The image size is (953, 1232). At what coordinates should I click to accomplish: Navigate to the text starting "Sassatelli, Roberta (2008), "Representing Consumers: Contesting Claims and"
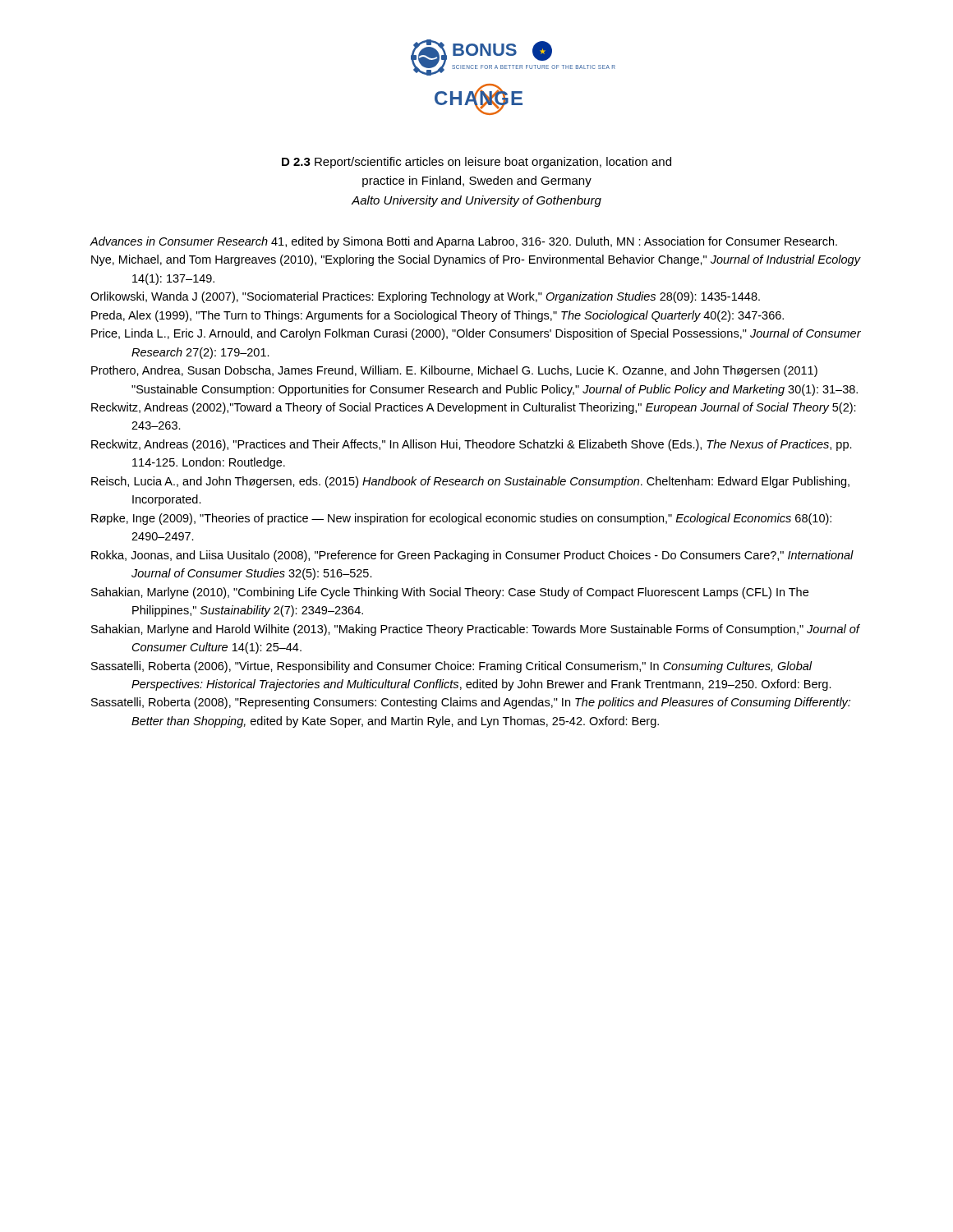(471, 712)
